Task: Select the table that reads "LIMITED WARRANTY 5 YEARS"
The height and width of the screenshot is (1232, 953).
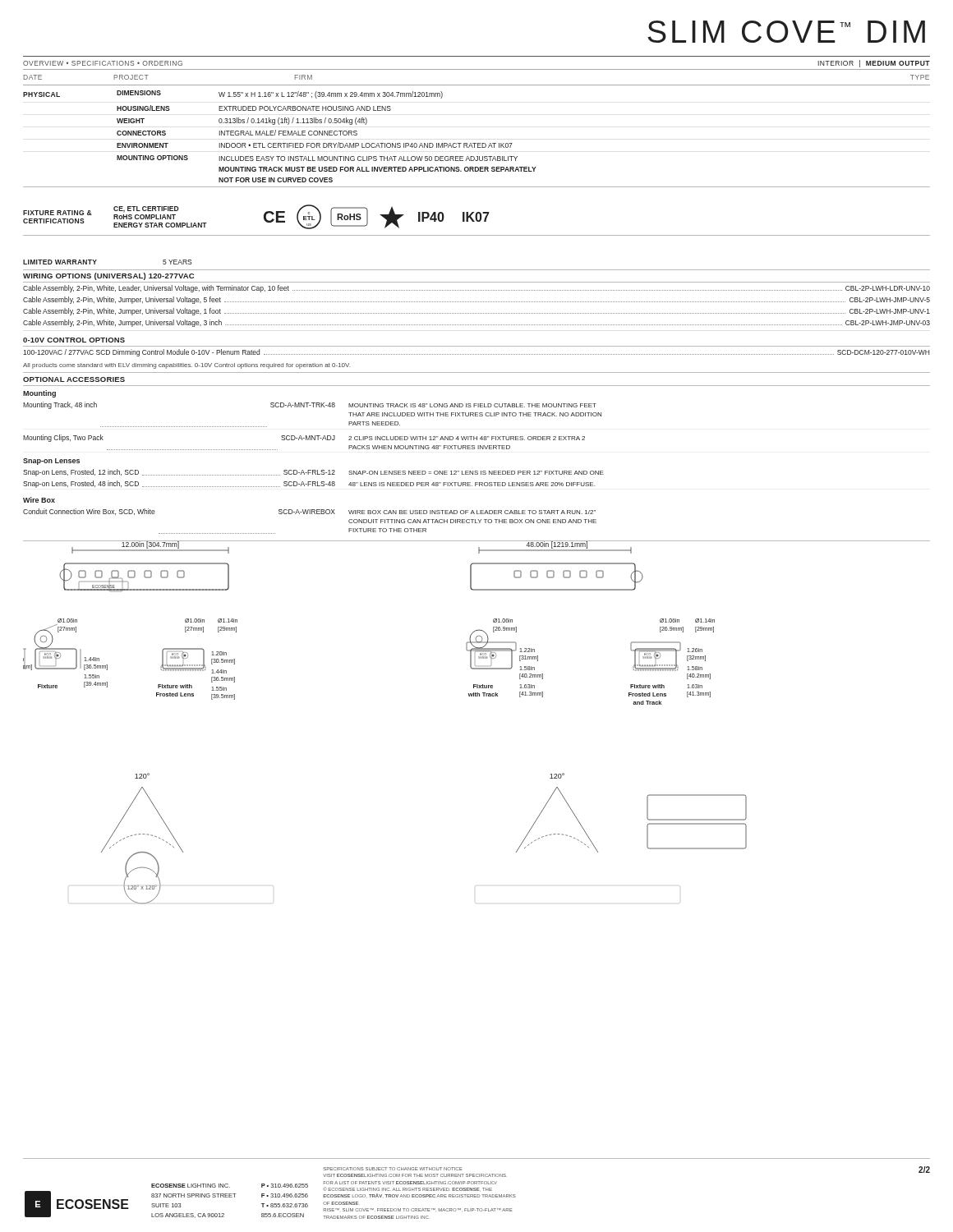Action: tap(476, 262)
